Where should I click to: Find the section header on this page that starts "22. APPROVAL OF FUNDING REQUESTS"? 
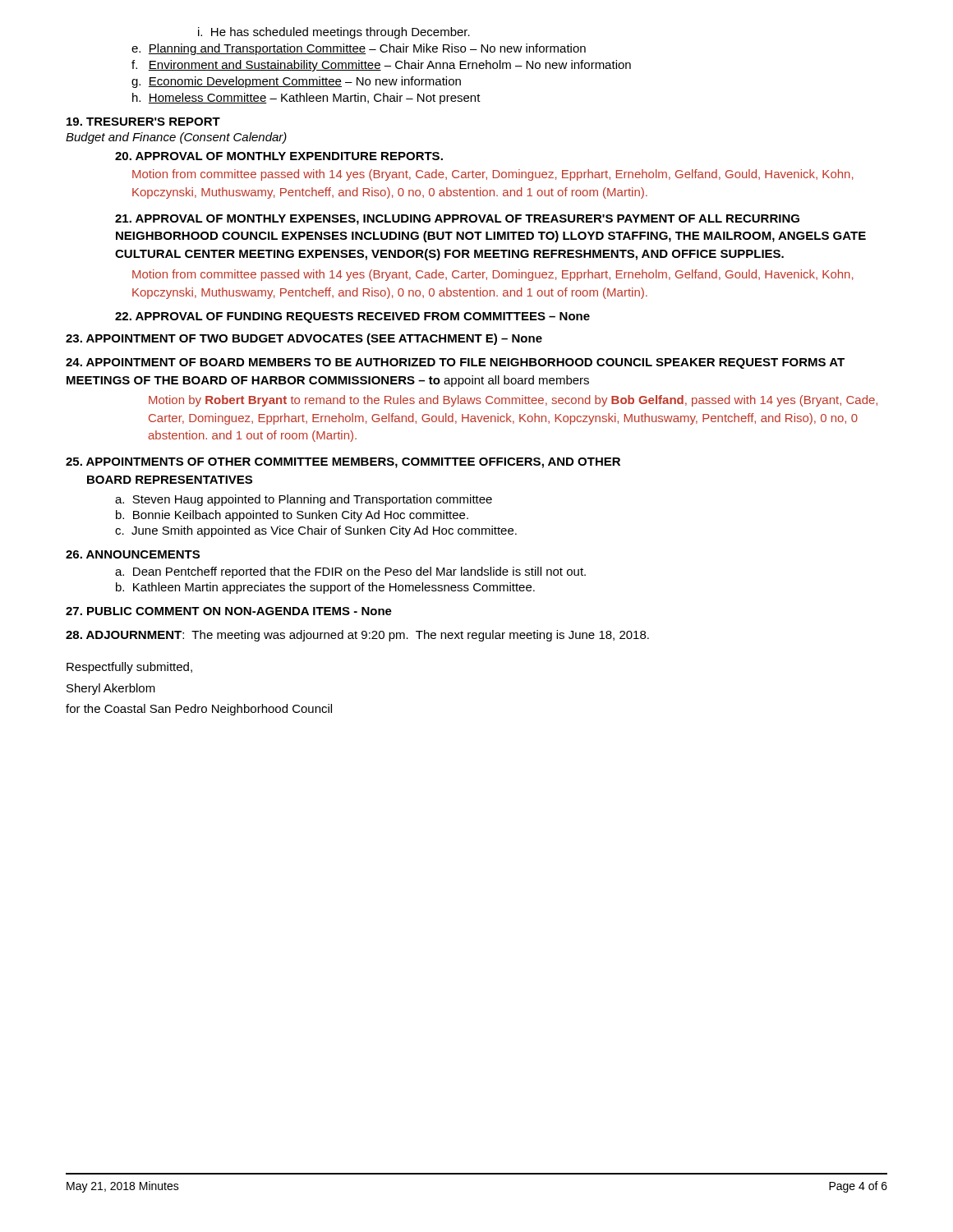point(353,316)
